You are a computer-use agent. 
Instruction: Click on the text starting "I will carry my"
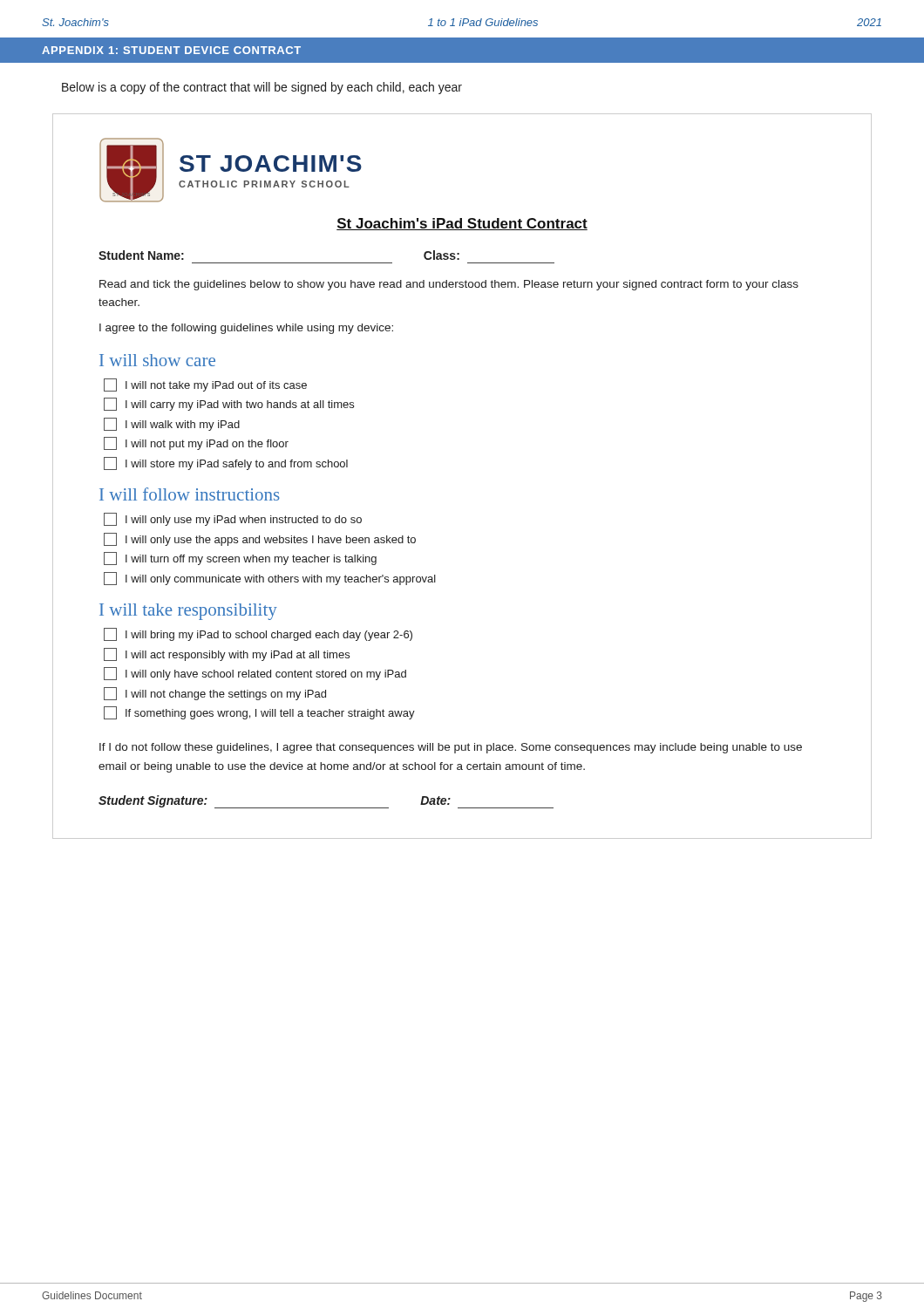pos(229,404)
